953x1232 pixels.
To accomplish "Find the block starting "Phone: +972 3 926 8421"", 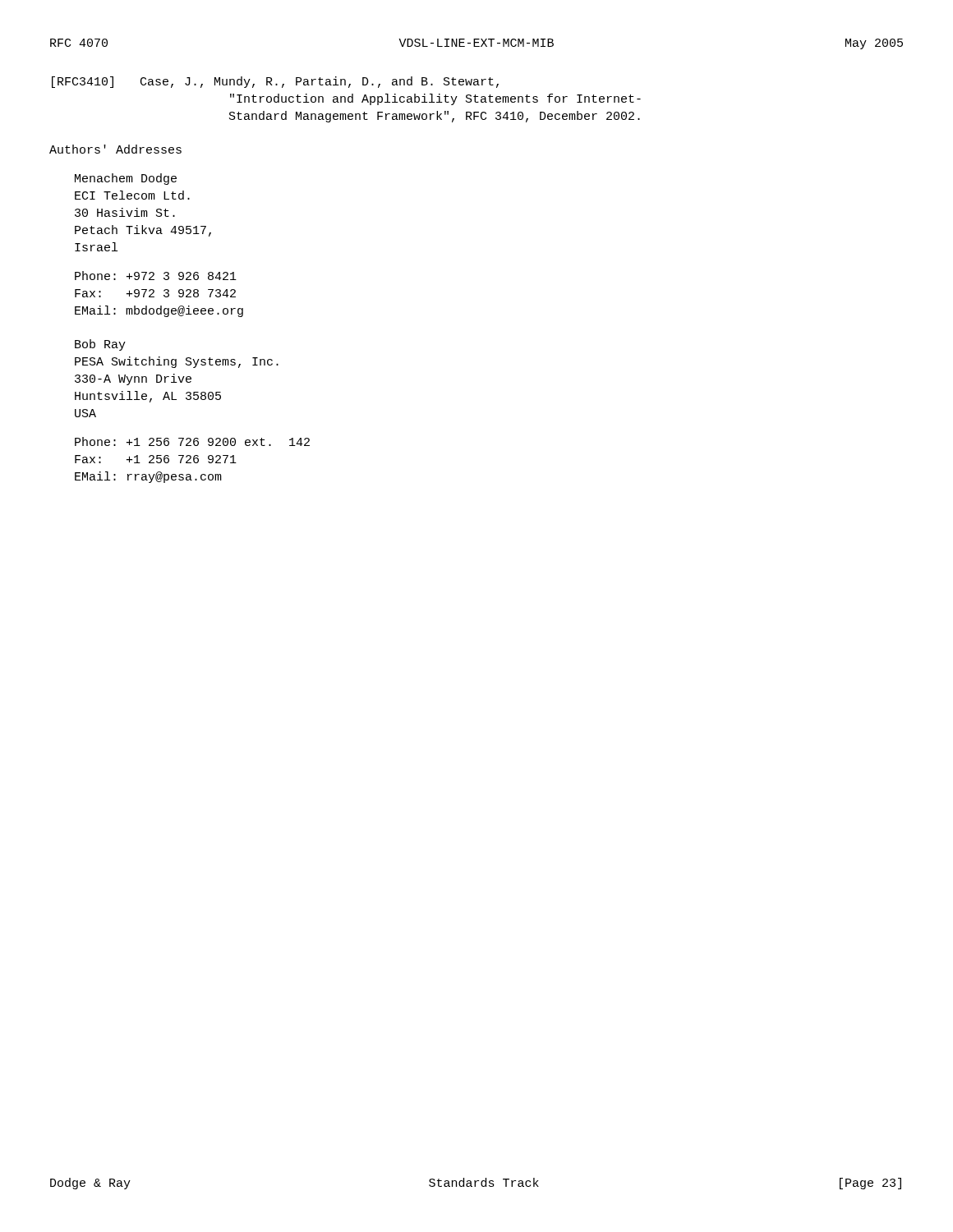I will (159, 294).
